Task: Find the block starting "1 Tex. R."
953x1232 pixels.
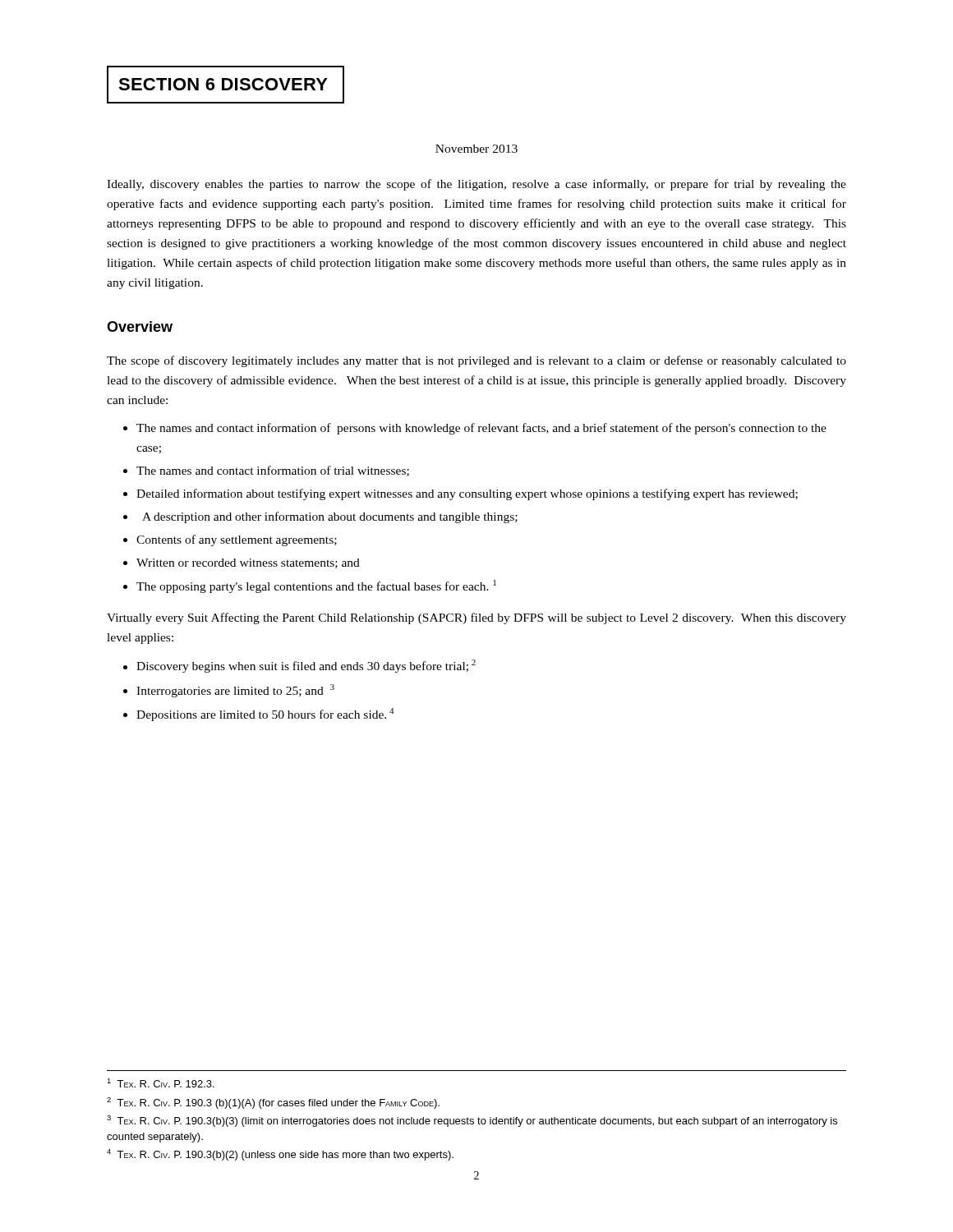Action: point(161,1084)
